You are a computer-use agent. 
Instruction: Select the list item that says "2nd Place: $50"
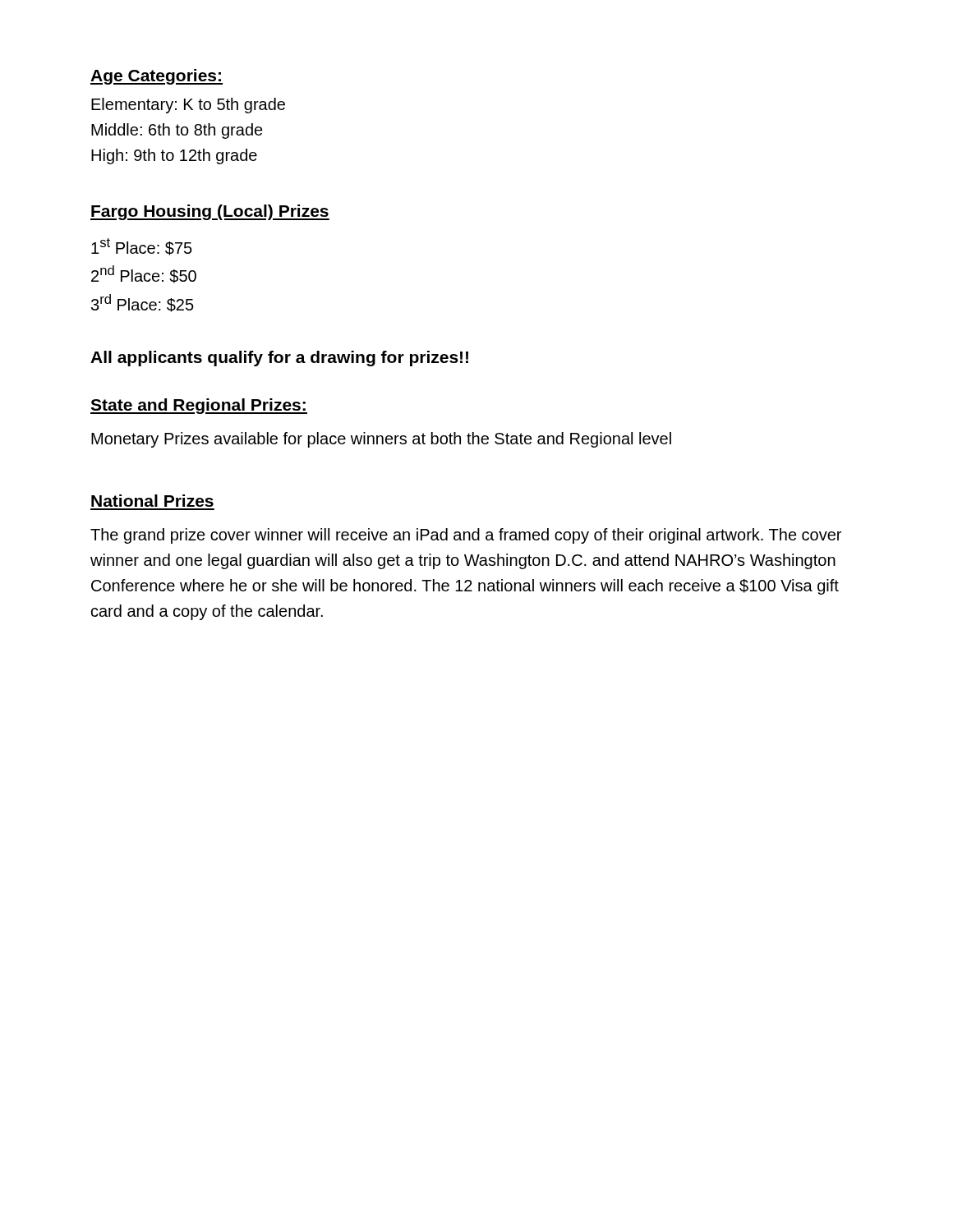pos(144,274)
